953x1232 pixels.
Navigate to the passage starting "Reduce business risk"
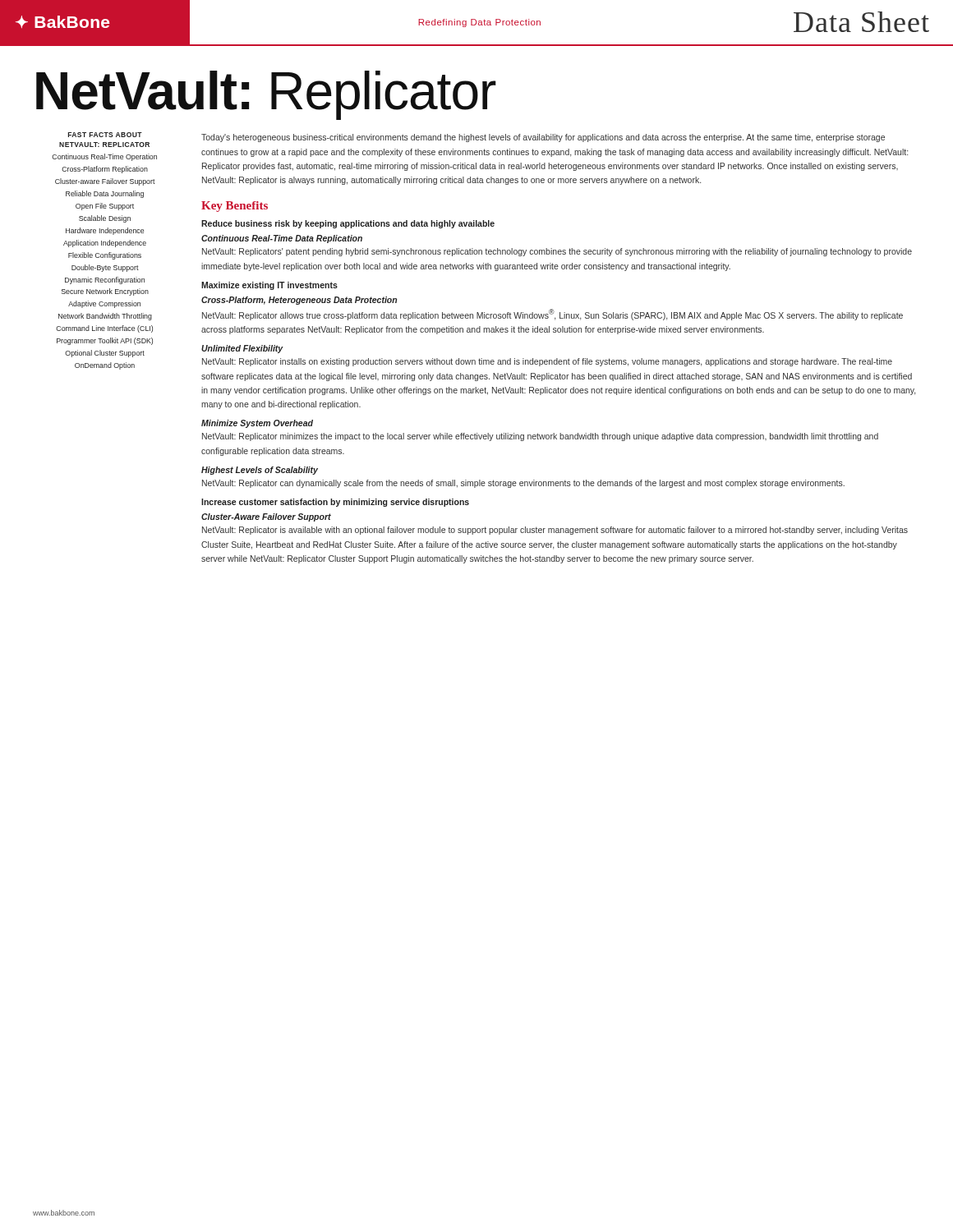click(348, 224)
